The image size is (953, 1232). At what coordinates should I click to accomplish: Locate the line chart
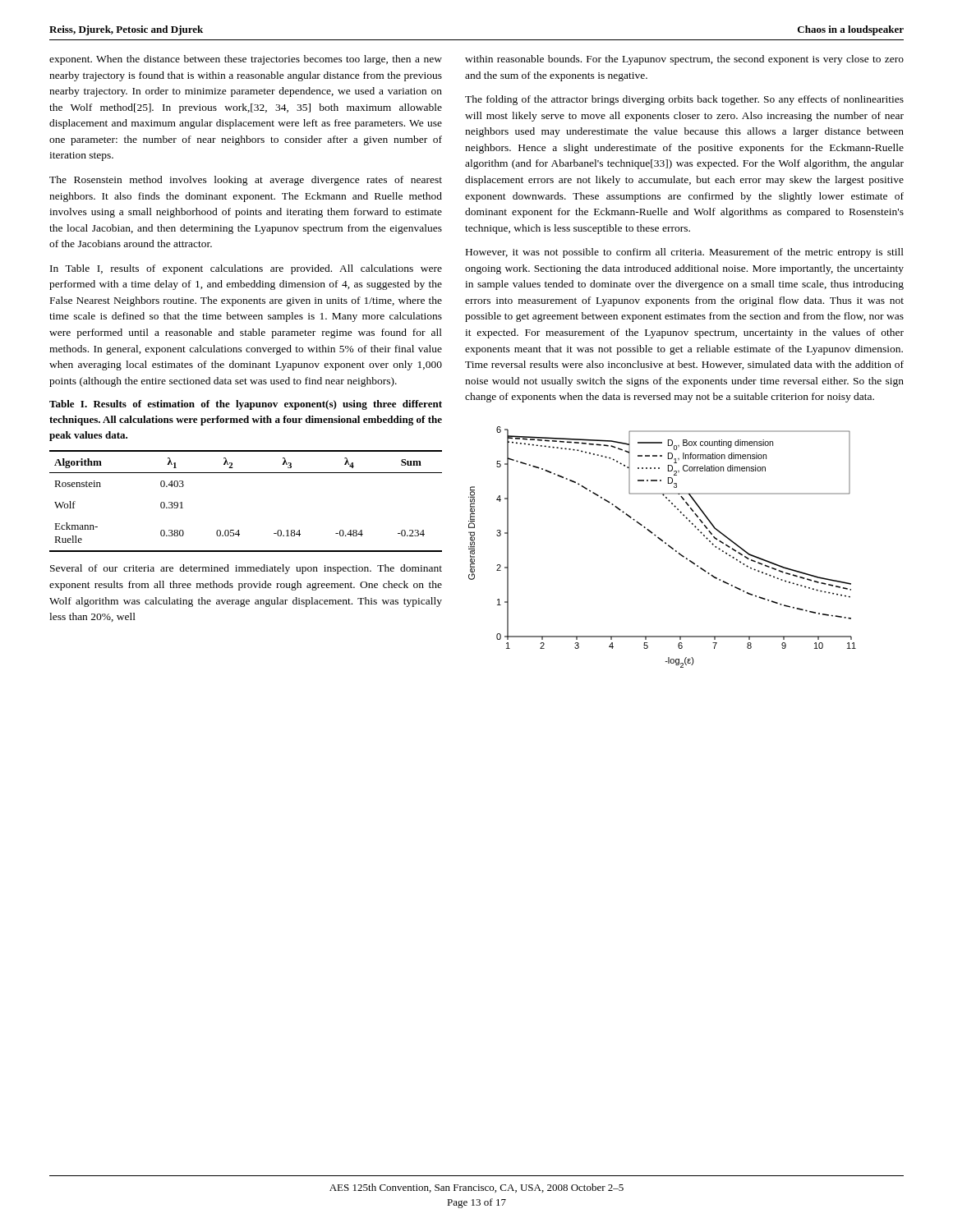[684, 546]
